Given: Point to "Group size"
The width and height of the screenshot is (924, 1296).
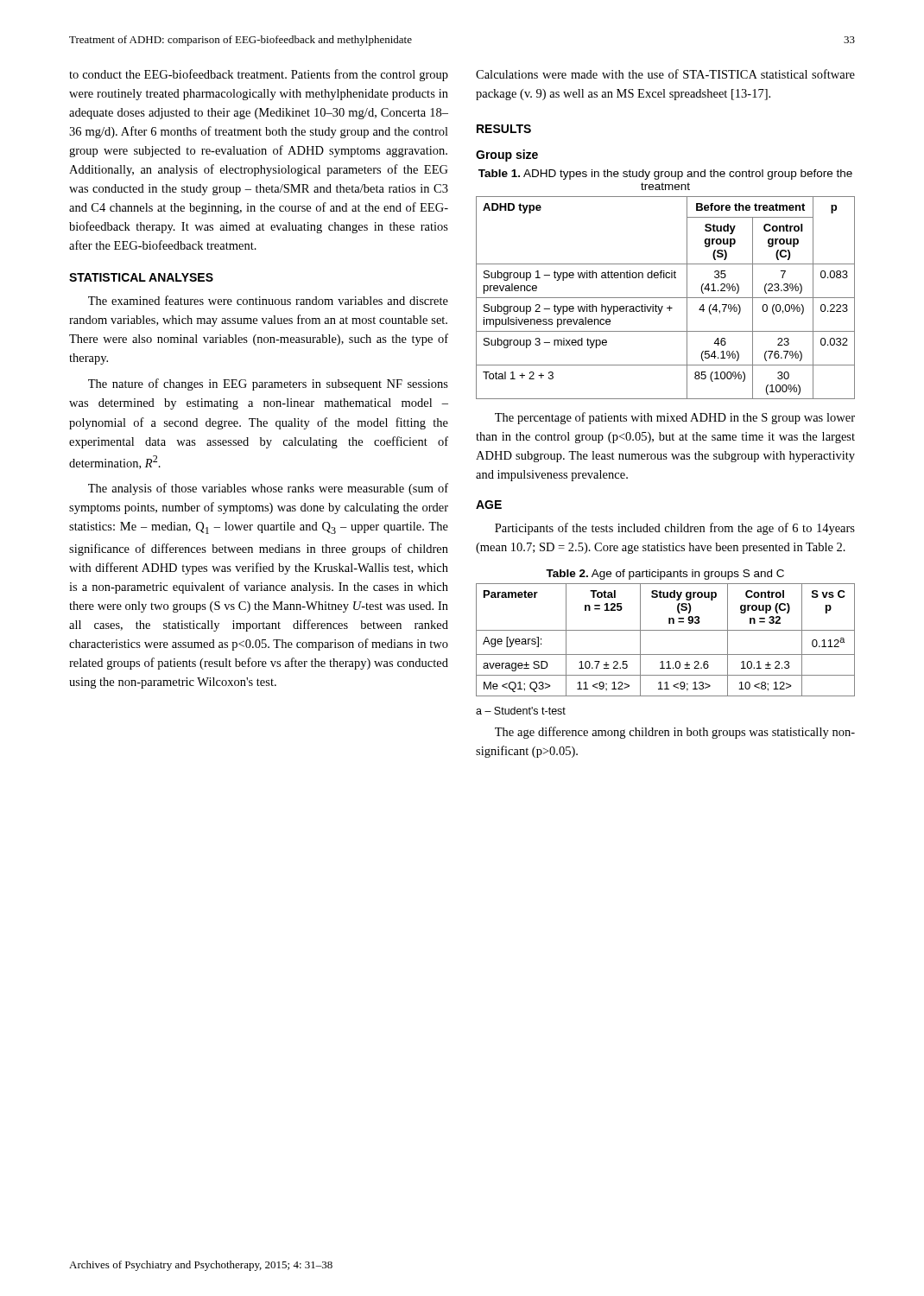Looking at the screenshot, I should click(507, 155).
